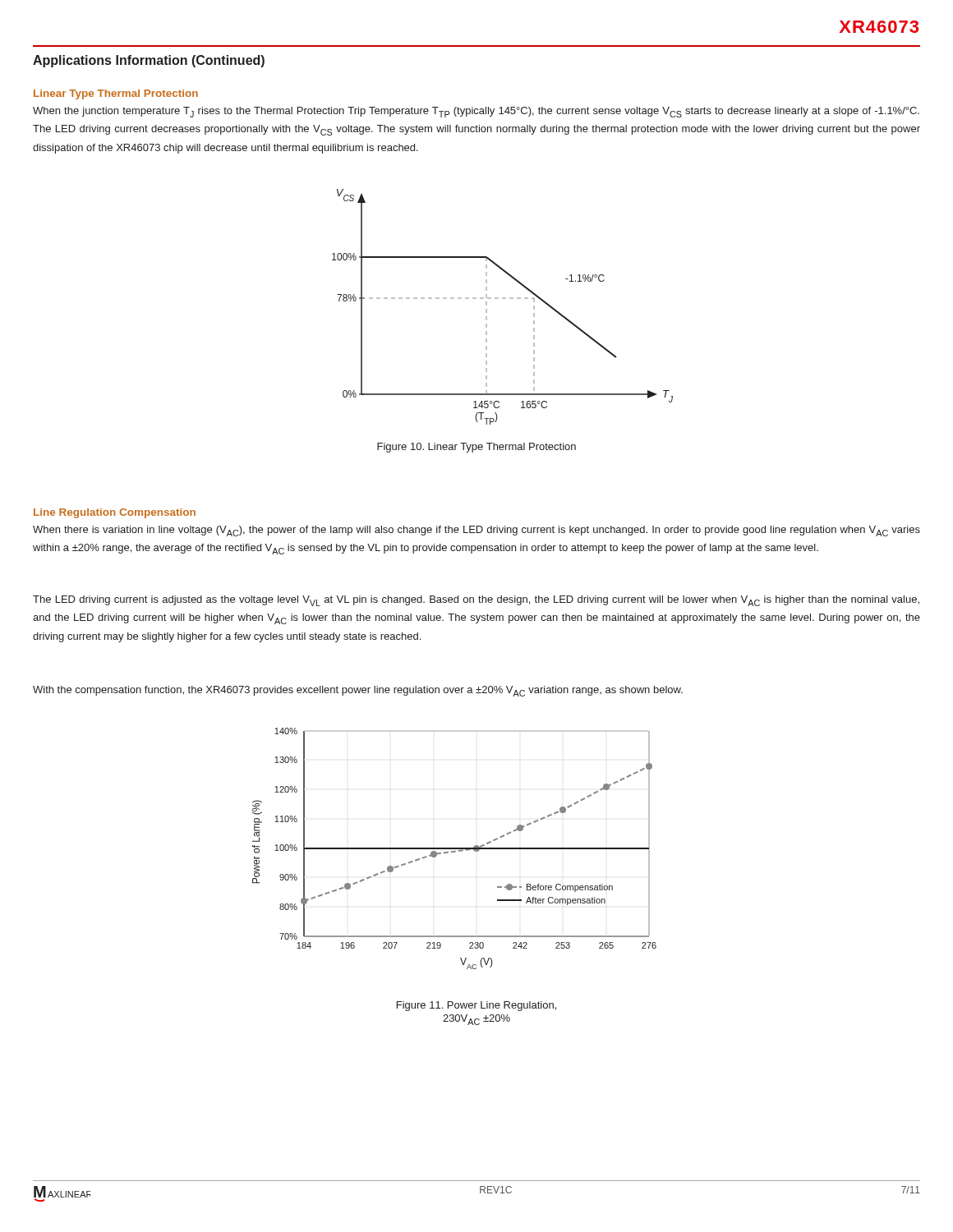Select the section header that reads "Line Regulation Compensation"
This screenshot has width=953, height=1232.
click(115, 512)
